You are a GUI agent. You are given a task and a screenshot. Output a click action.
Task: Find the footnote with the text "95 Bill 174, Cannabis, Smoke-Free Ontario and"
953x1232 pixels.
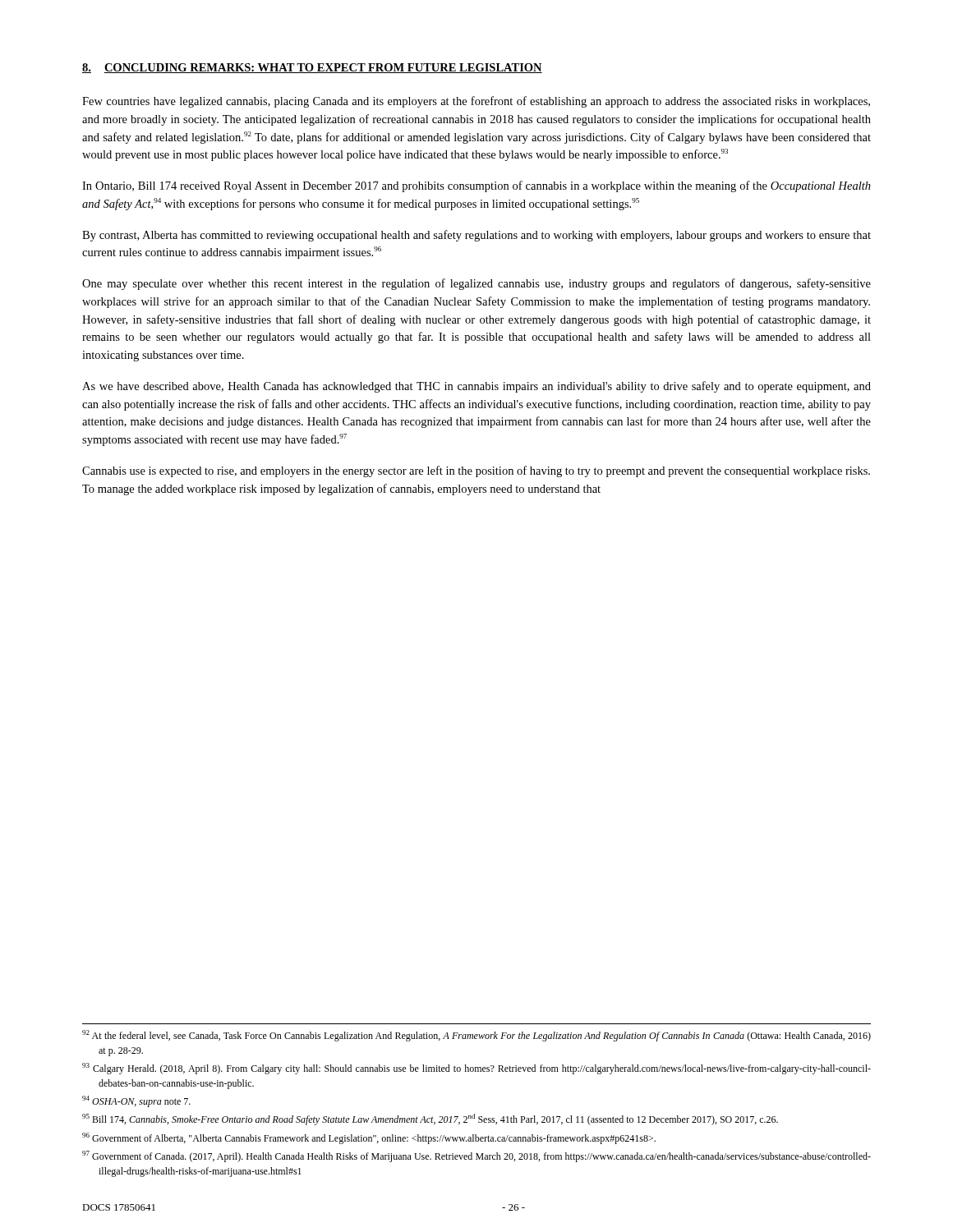click(x=430, y=1119)
